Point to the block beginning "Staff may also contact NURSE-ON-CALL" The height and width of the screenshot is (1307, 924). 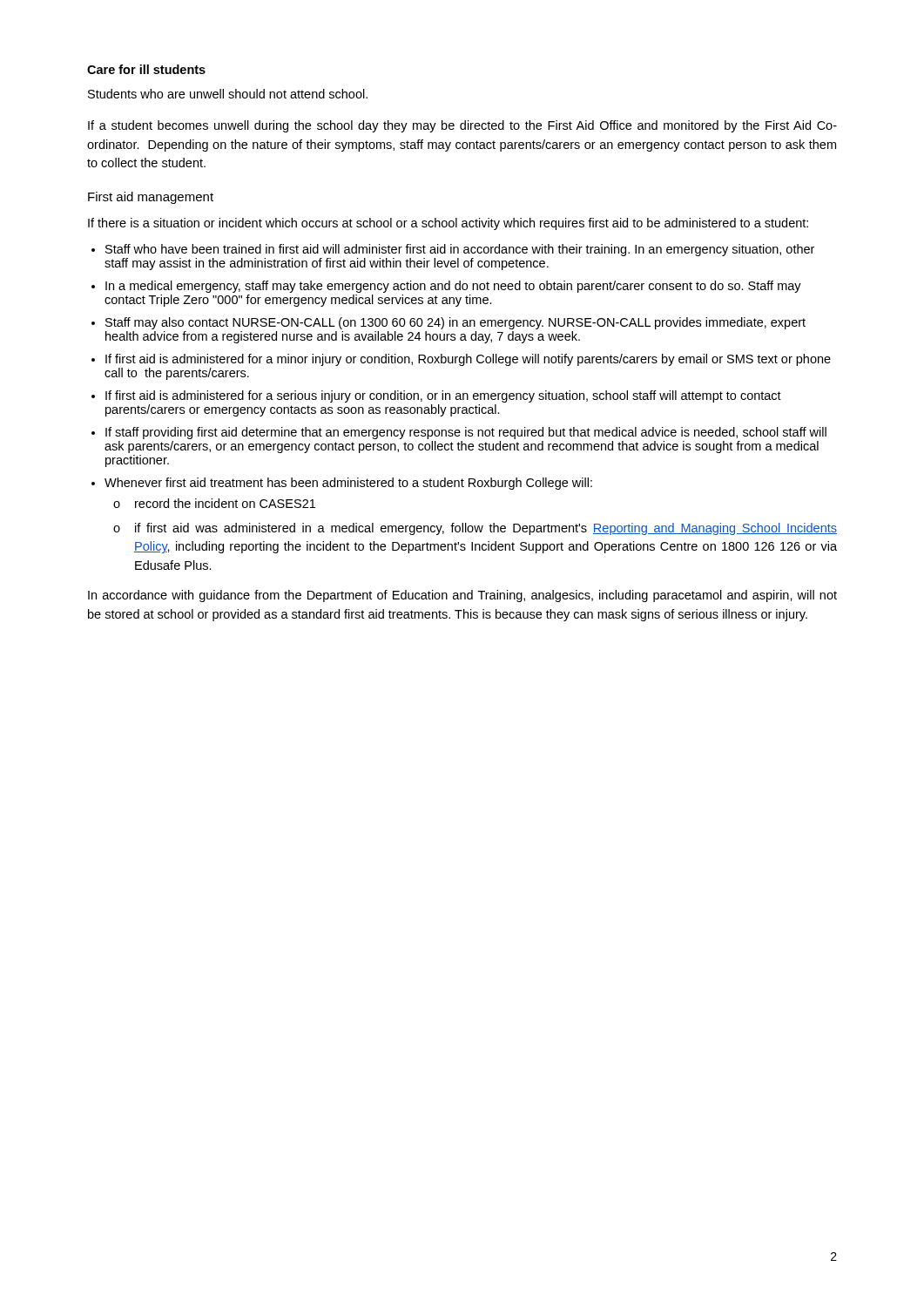click(x=471, y=329)
